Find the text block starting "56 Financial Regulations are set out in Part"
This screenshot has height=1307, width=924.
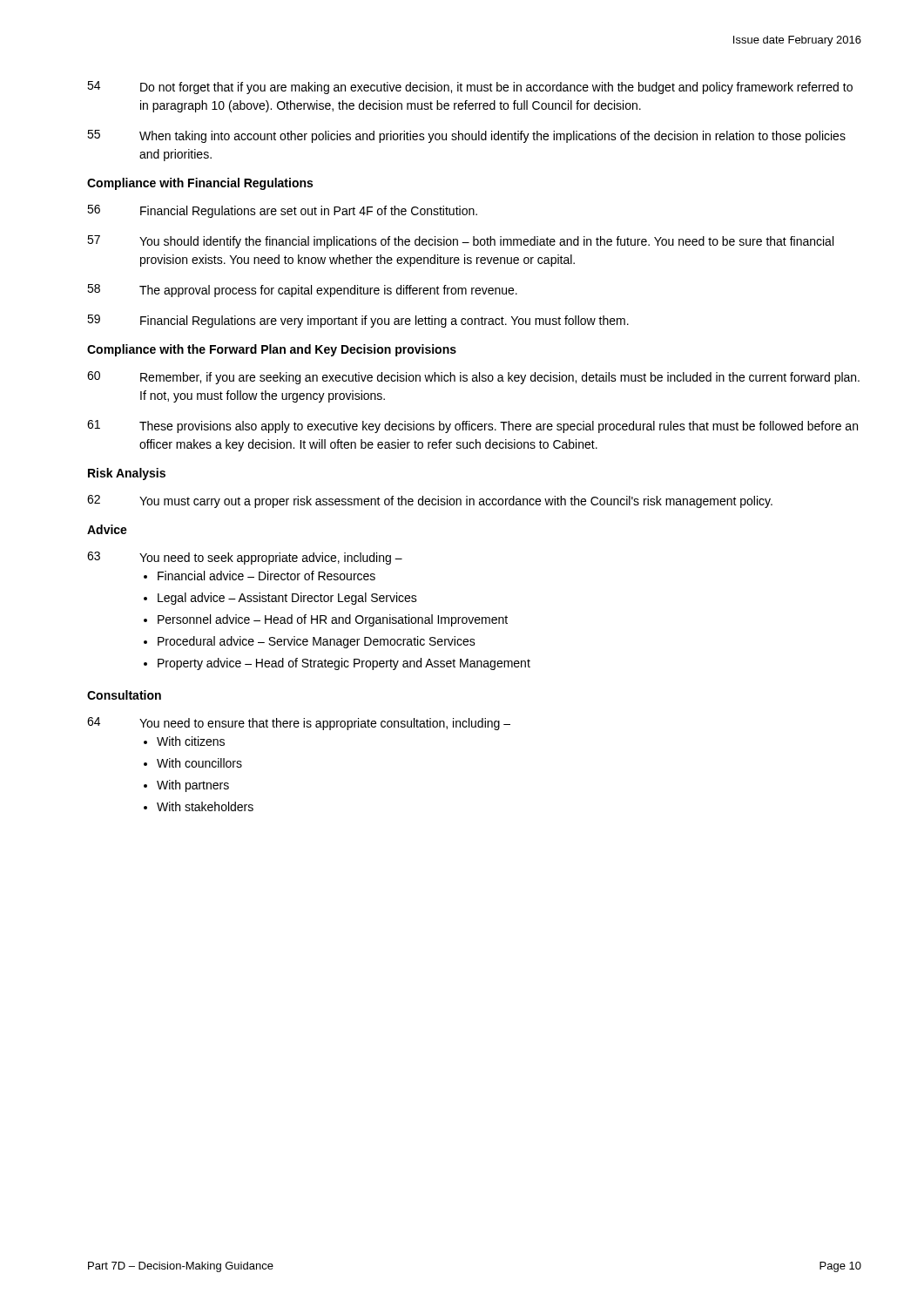pyautogui.click(x=474, y=211)
